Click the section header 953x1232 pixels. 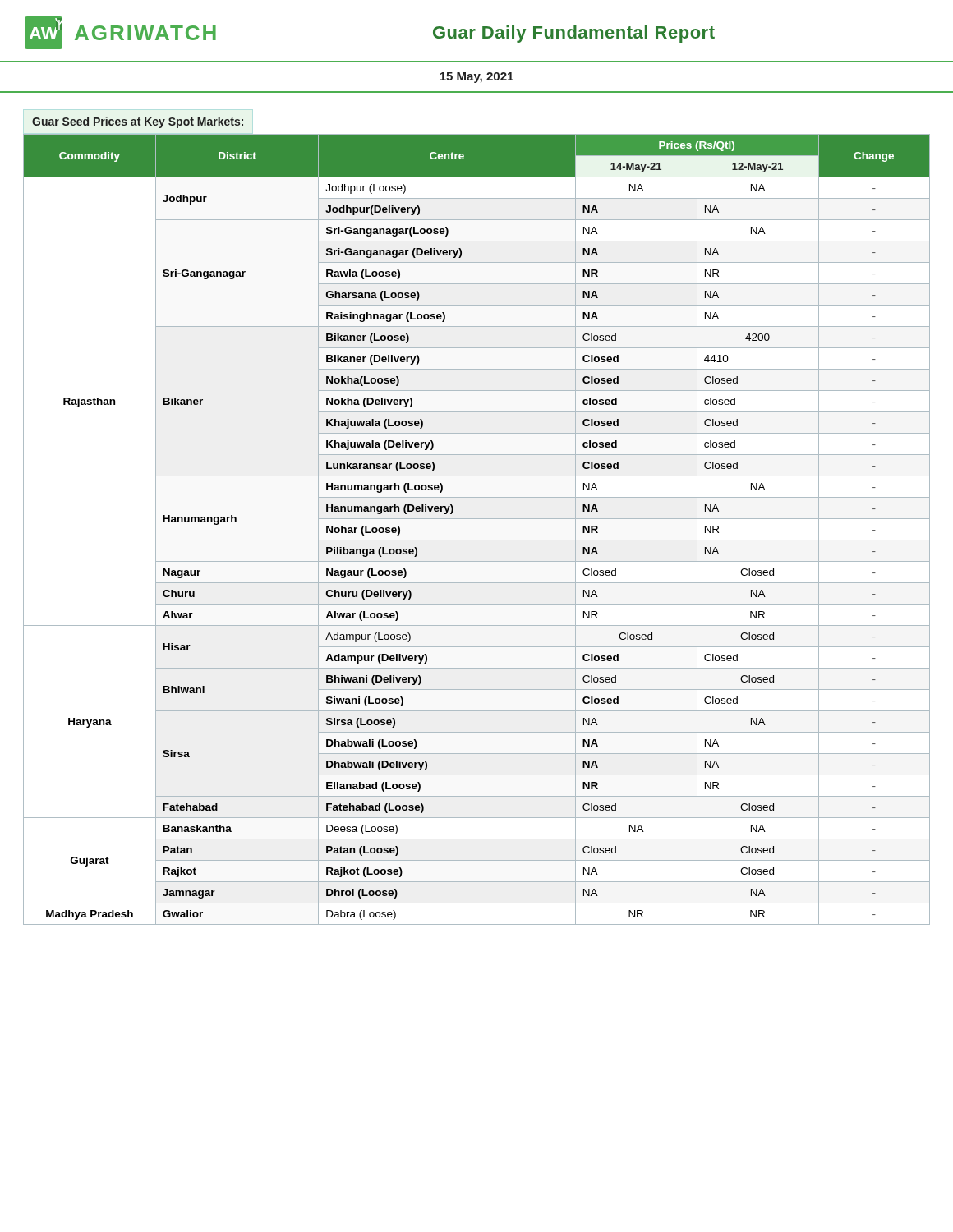138,122
